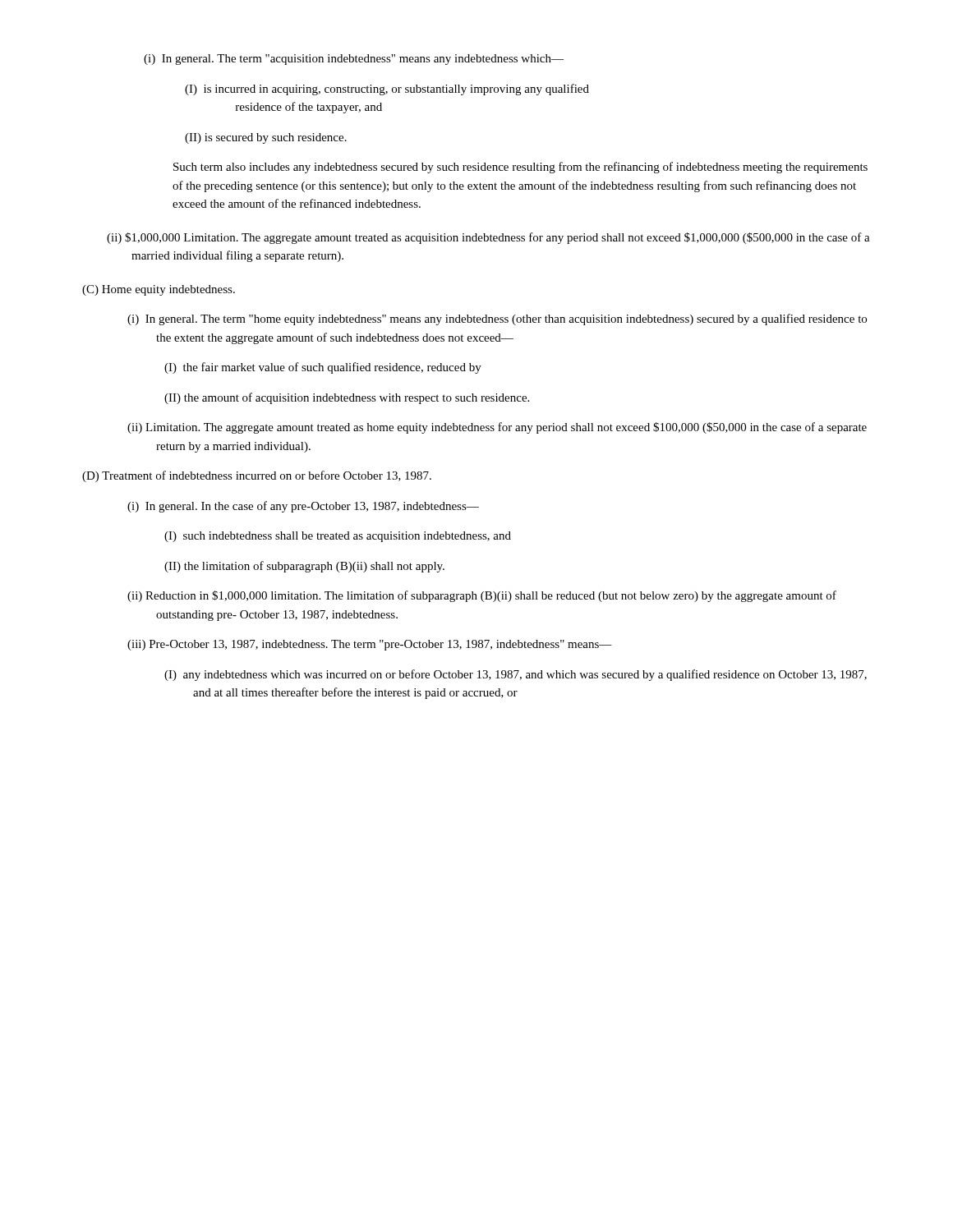Point to the element starting "(I) the fair market"
953x1232 pixels.
coord(323,367)
